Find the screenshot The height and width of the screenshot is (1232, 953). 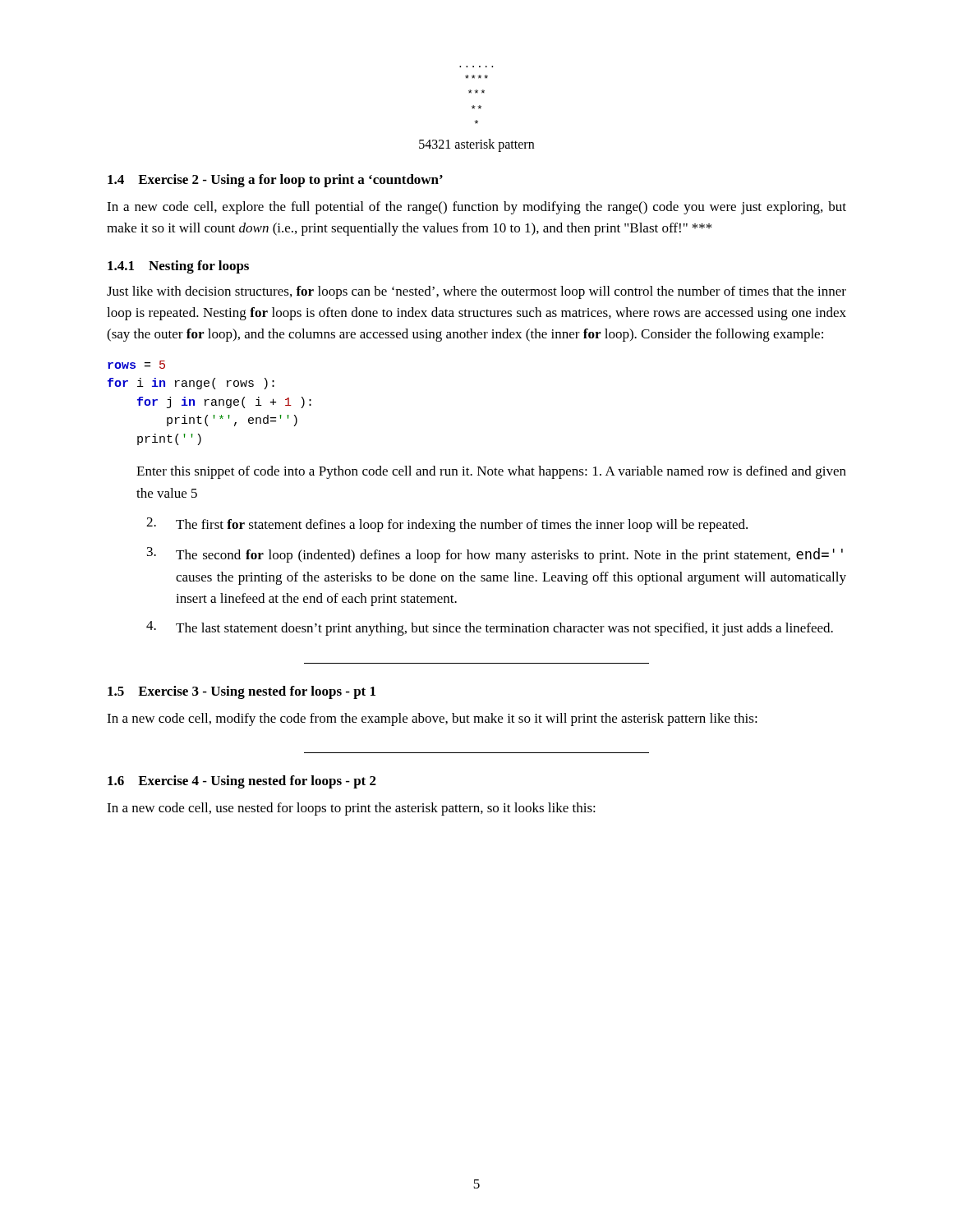476,403
